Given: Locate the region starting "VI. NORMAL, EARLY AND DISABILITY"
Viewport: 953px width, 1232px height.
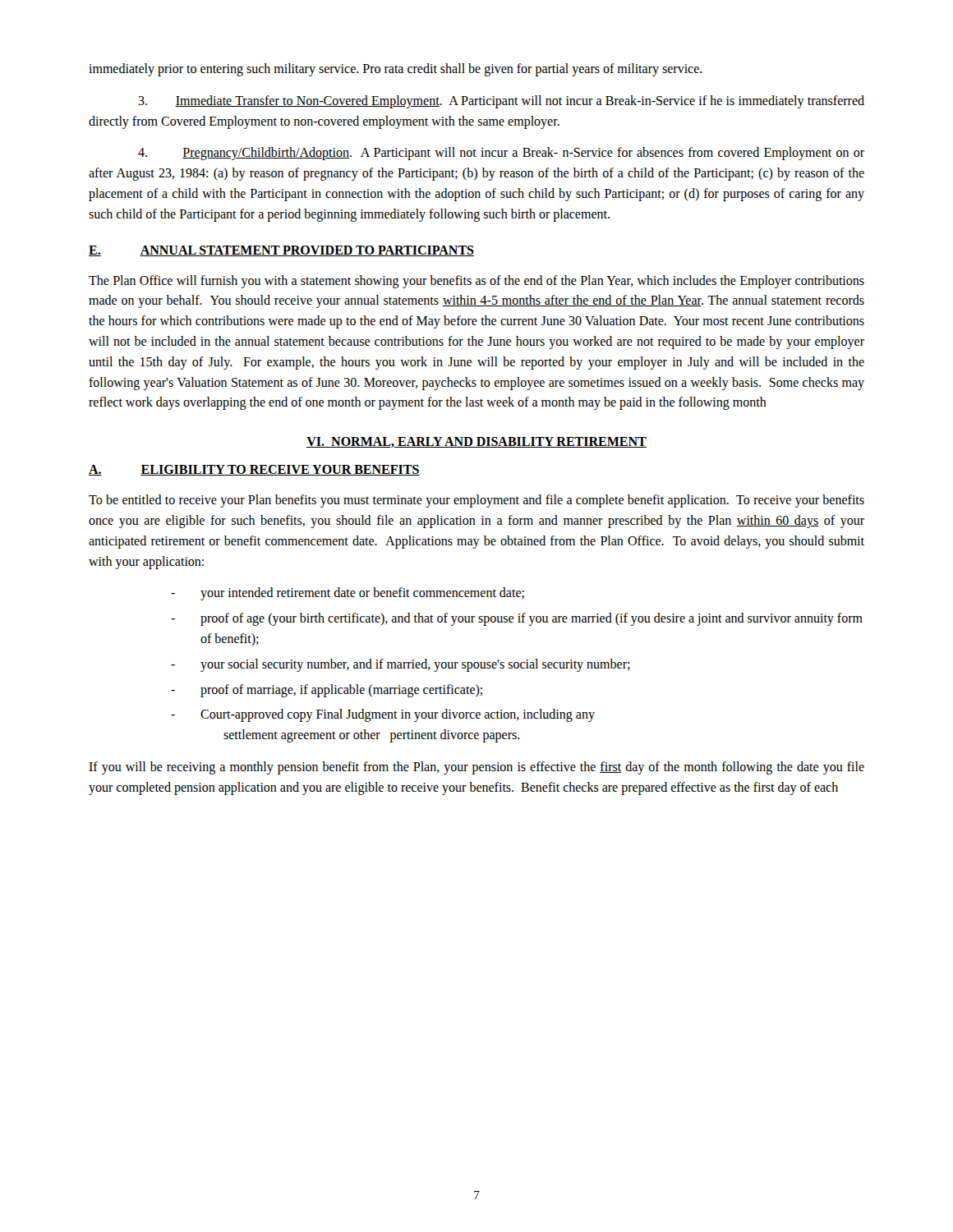Looking at the screenshot, I should (476, 442).
